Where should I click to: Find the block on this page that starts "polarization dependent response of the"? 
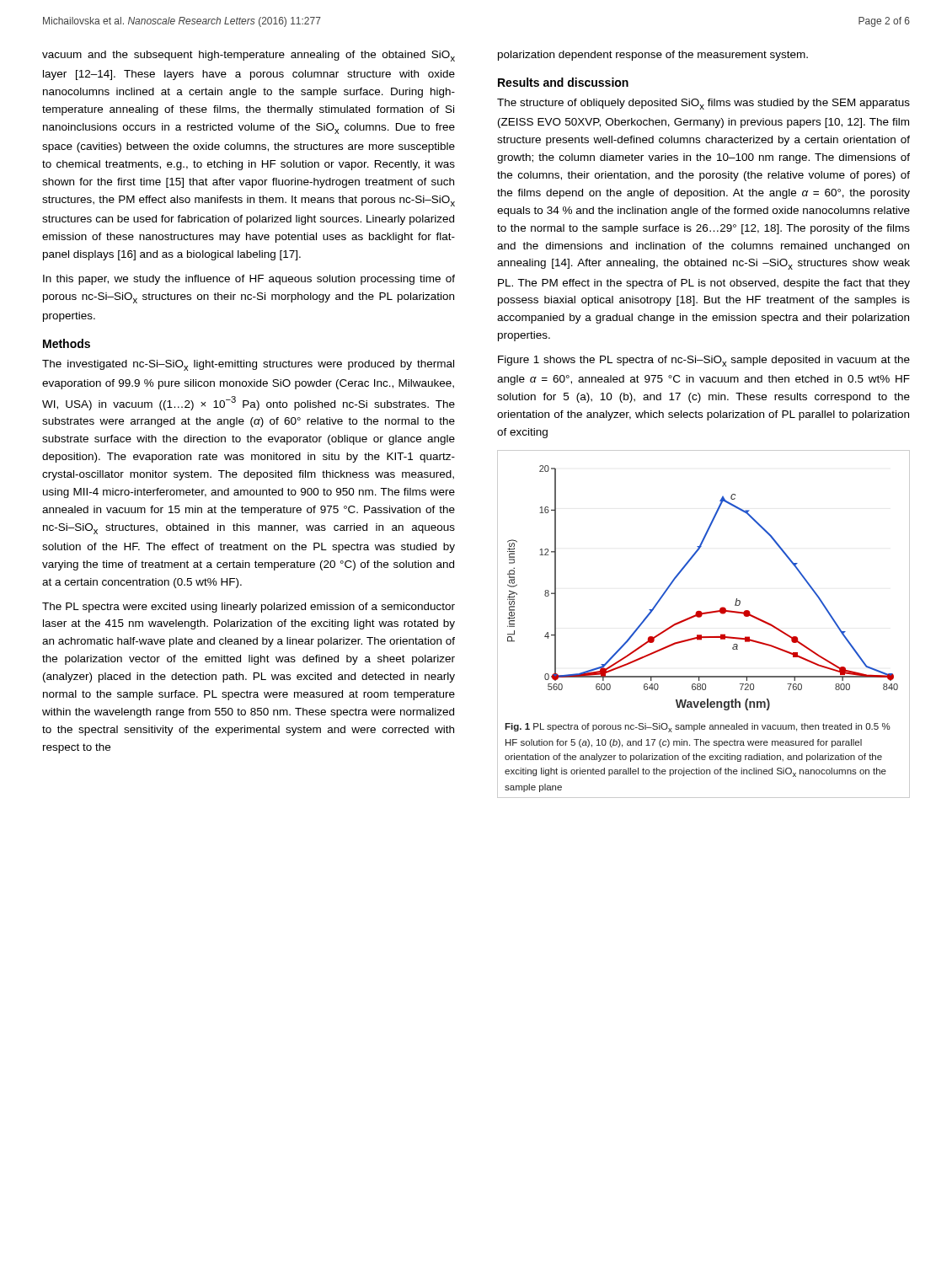pyautogui.click(x=703, y=55)
